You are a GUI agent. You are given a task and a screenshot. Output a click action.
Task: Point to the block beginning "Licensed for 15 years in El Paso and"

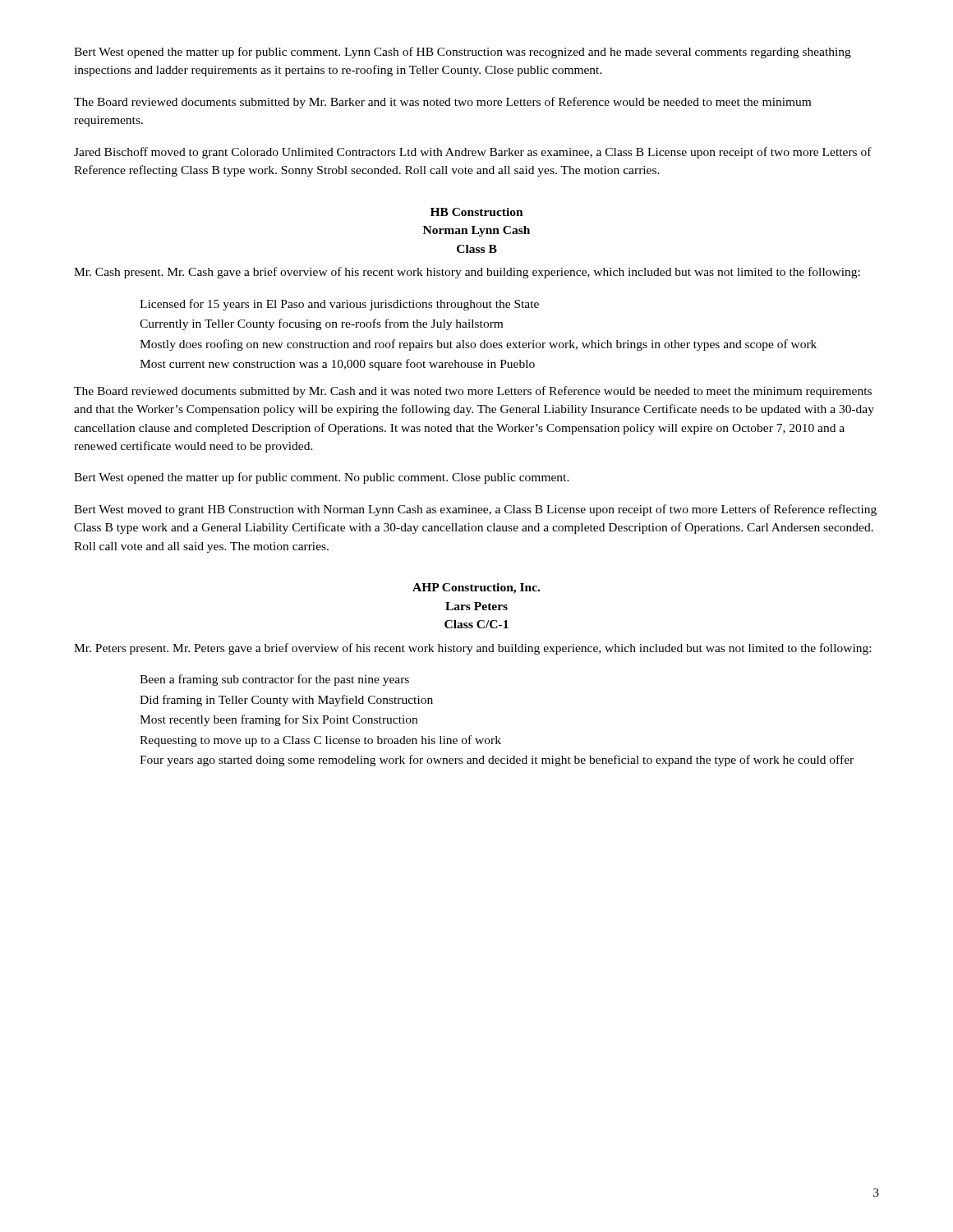pyautogui.click(x=340, y=303)
